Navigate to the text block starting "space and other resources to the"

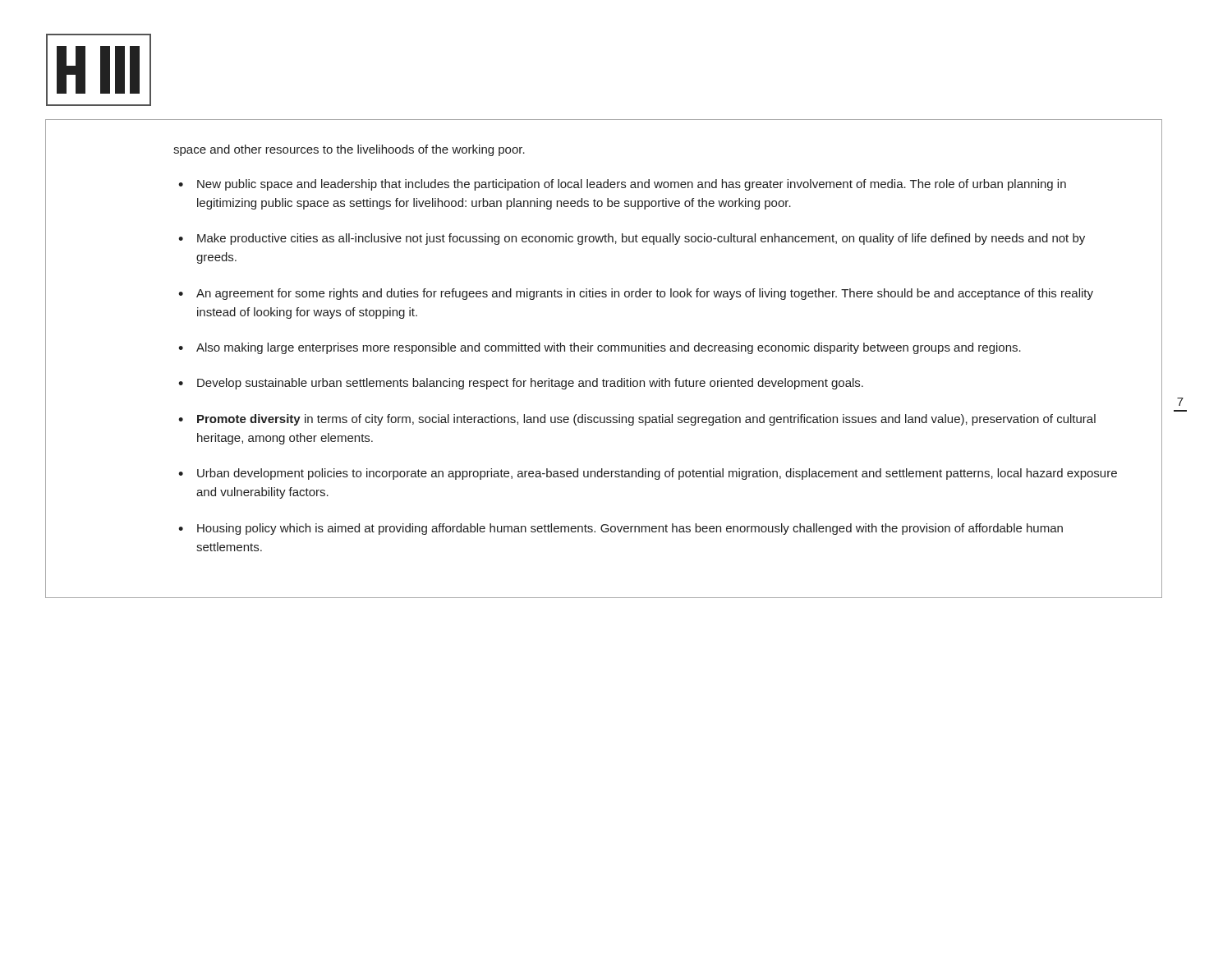click(x=349, y=149)
